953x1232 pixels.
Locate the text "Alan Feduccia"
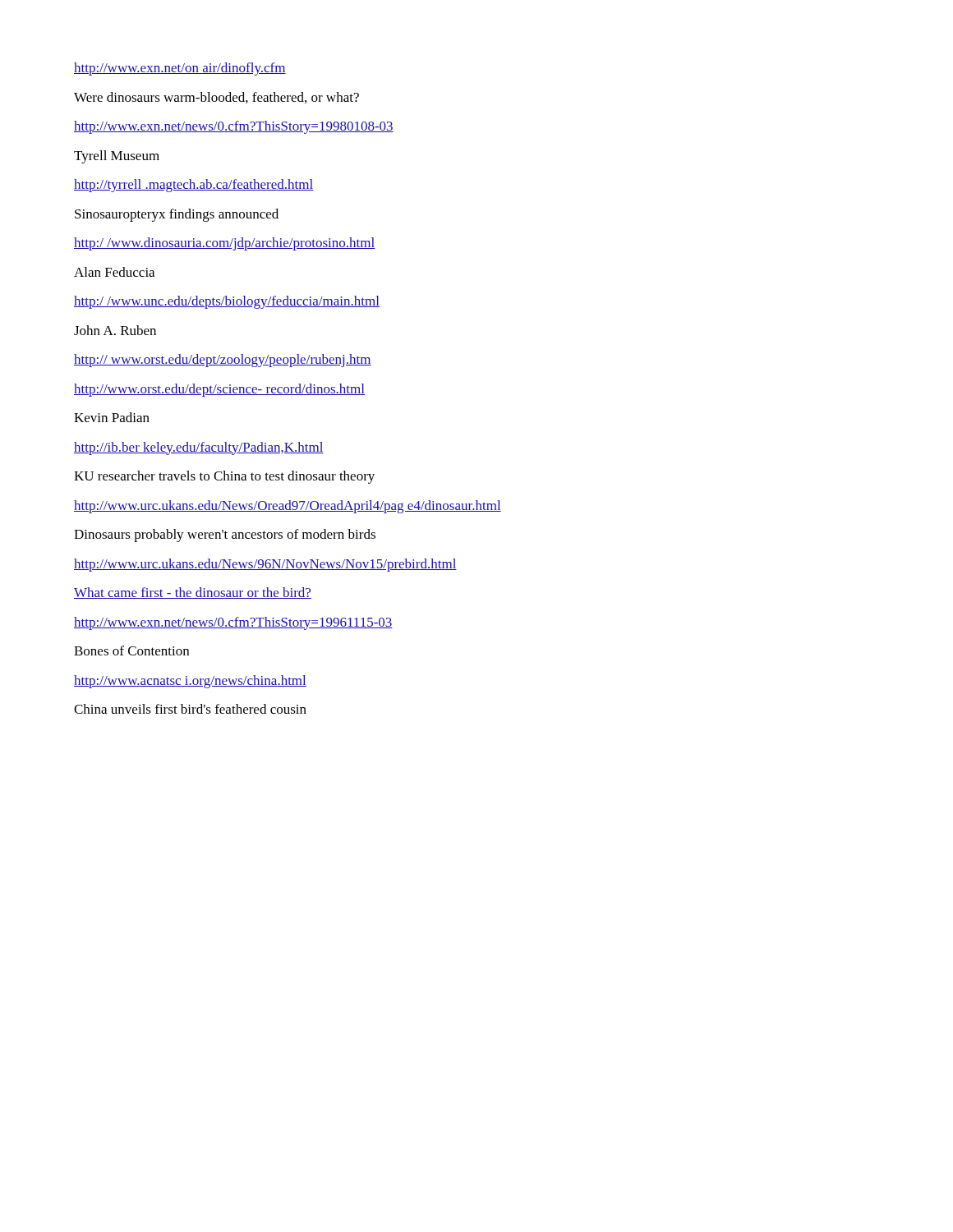[114, 272]
